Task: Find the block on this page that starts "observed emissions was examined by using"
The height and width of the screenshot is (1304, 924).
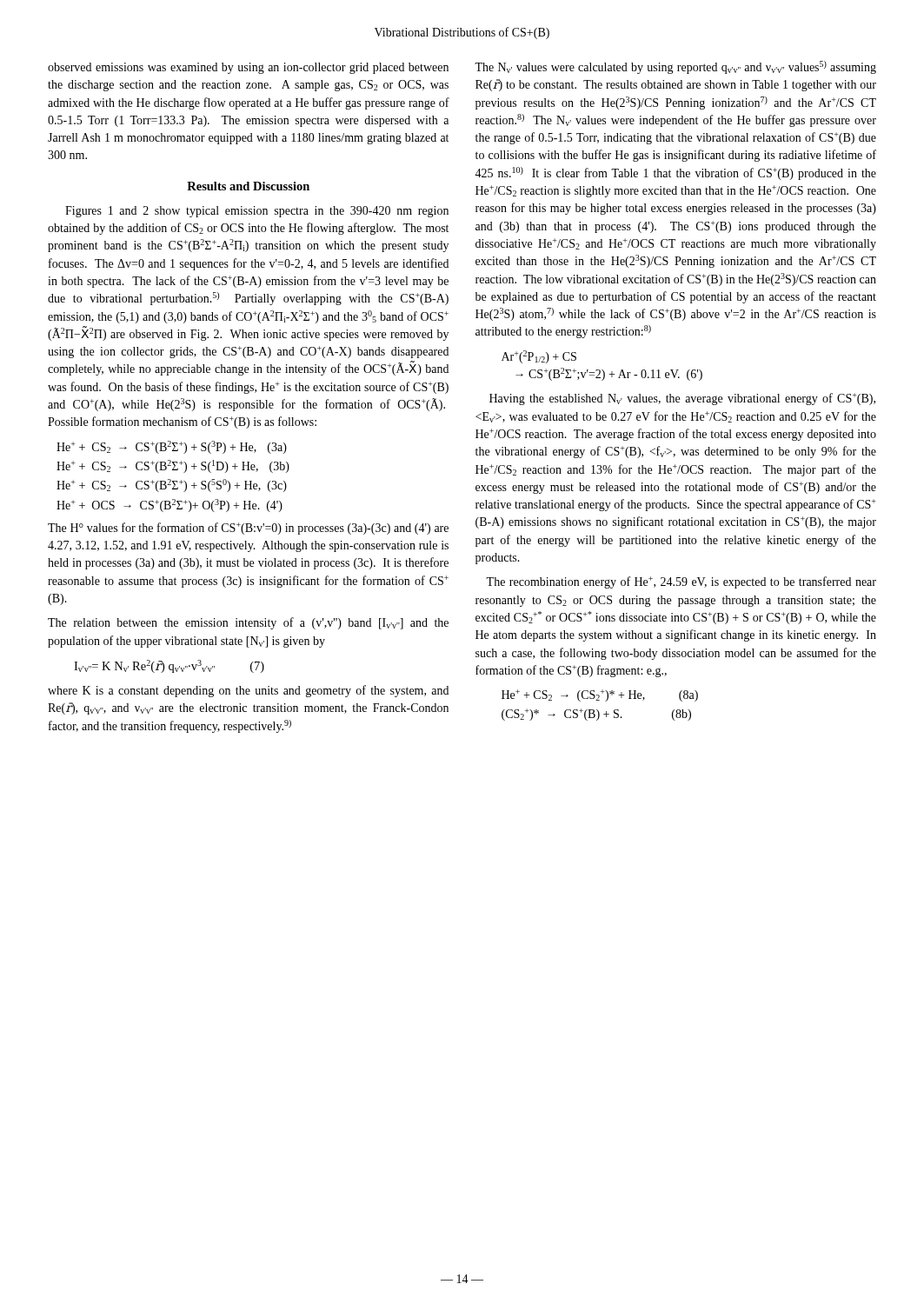Action: pos(248,111)
